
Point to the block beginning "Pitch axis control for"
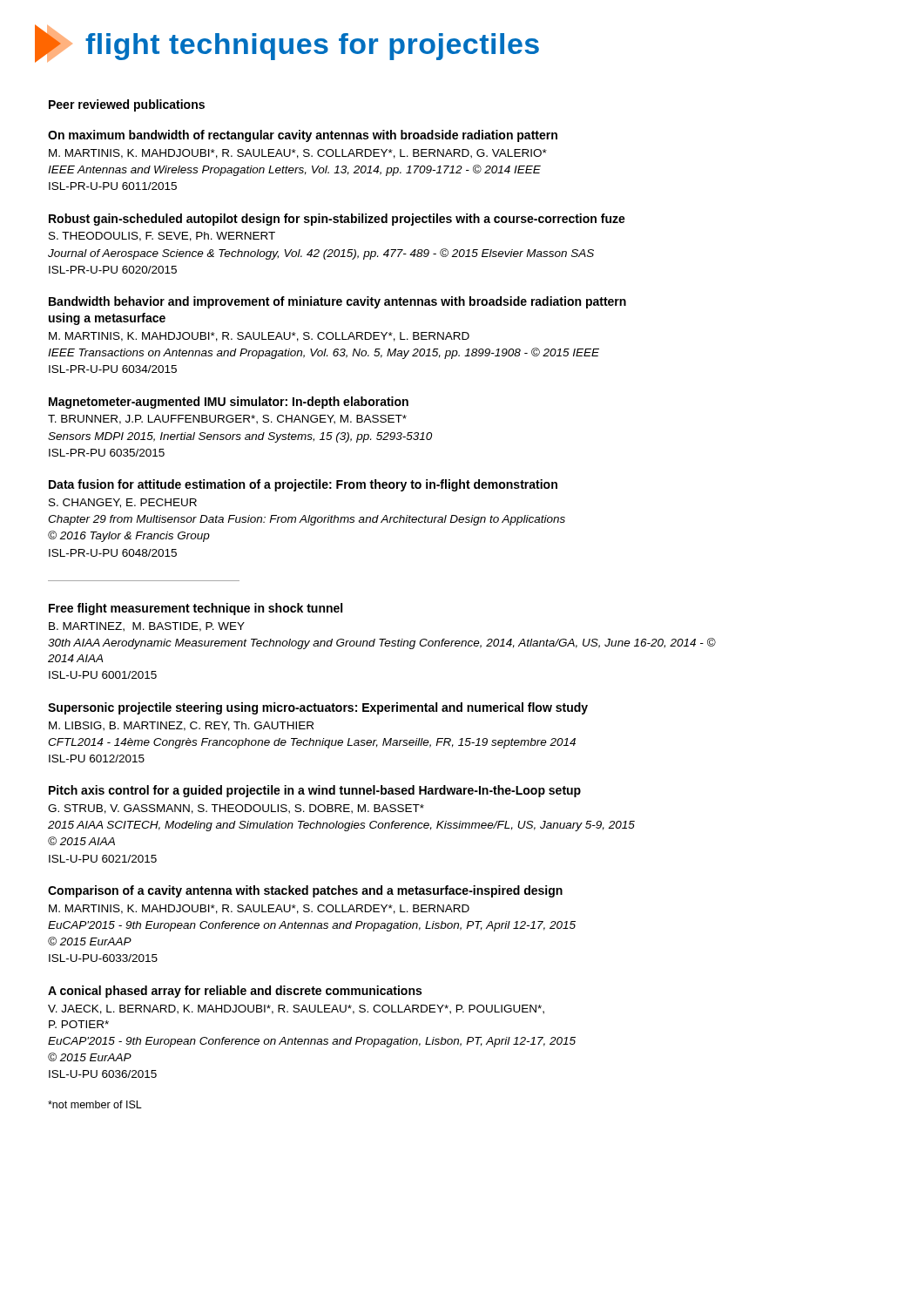(462, 825)
